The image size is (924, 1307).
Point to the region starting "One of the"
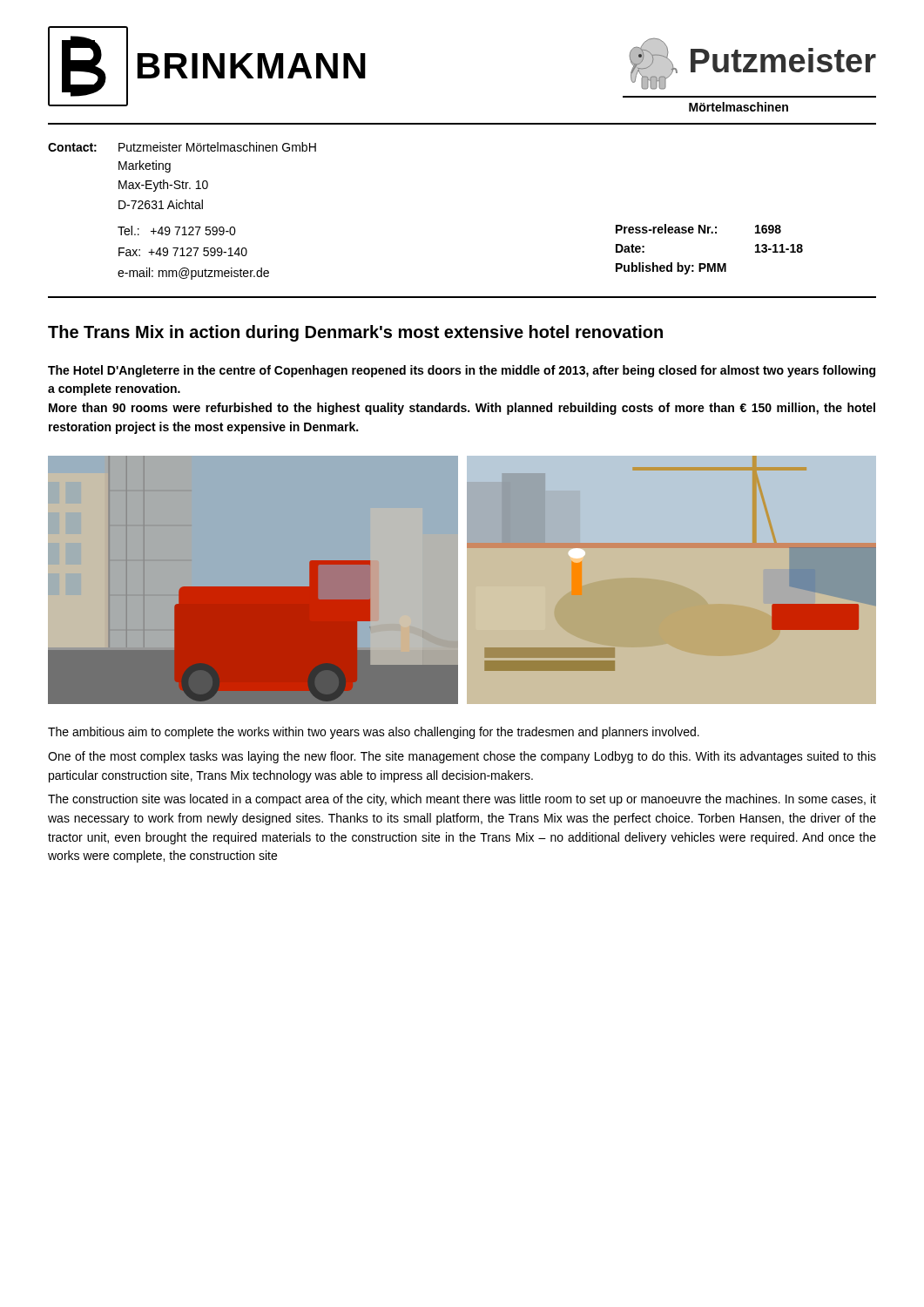[462, 766]
